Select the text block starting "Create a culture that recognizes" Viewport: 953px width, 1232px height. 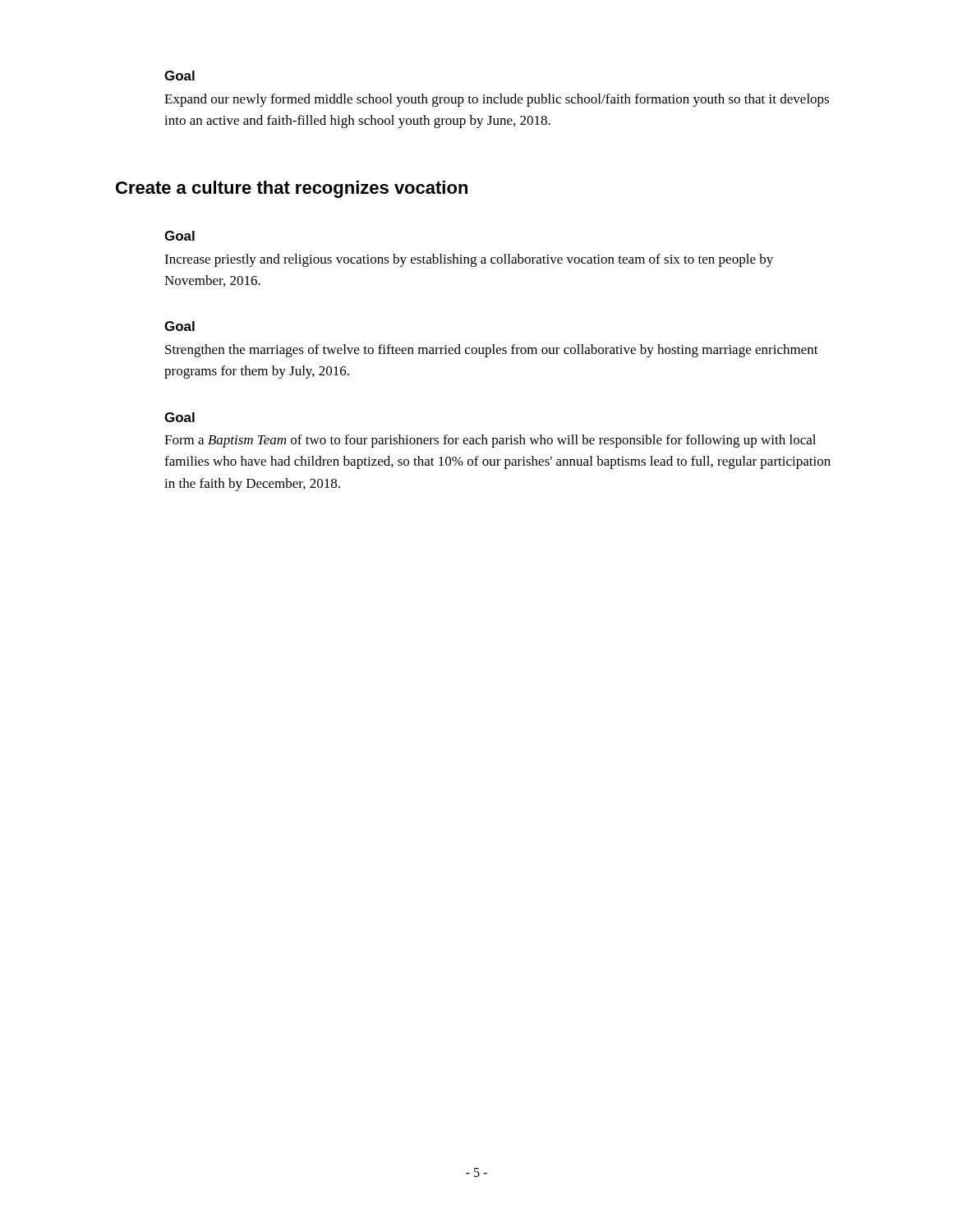tap(292, 188)
